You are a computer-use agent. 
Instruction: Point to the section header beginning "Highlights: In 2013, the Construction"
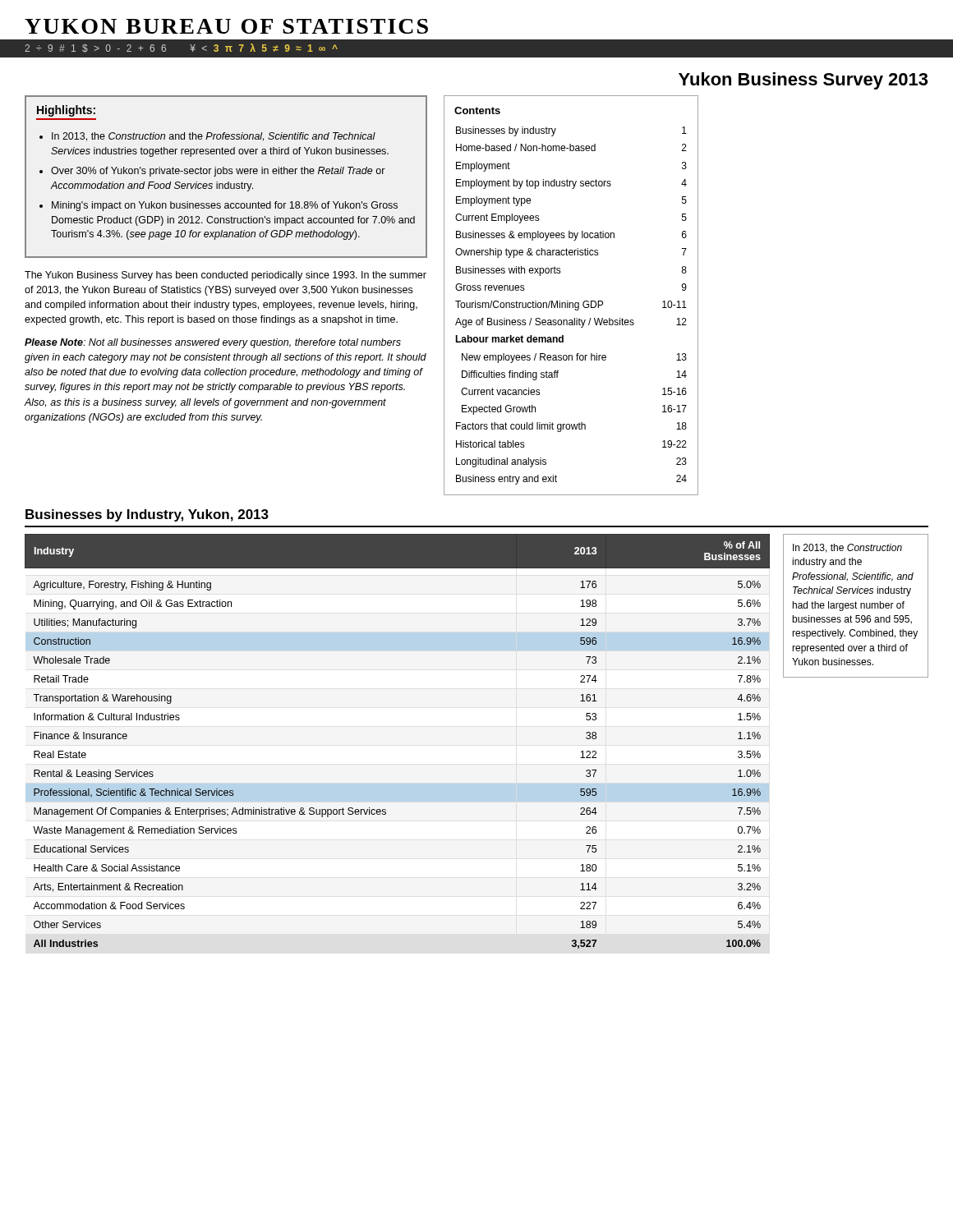point(226,176)
